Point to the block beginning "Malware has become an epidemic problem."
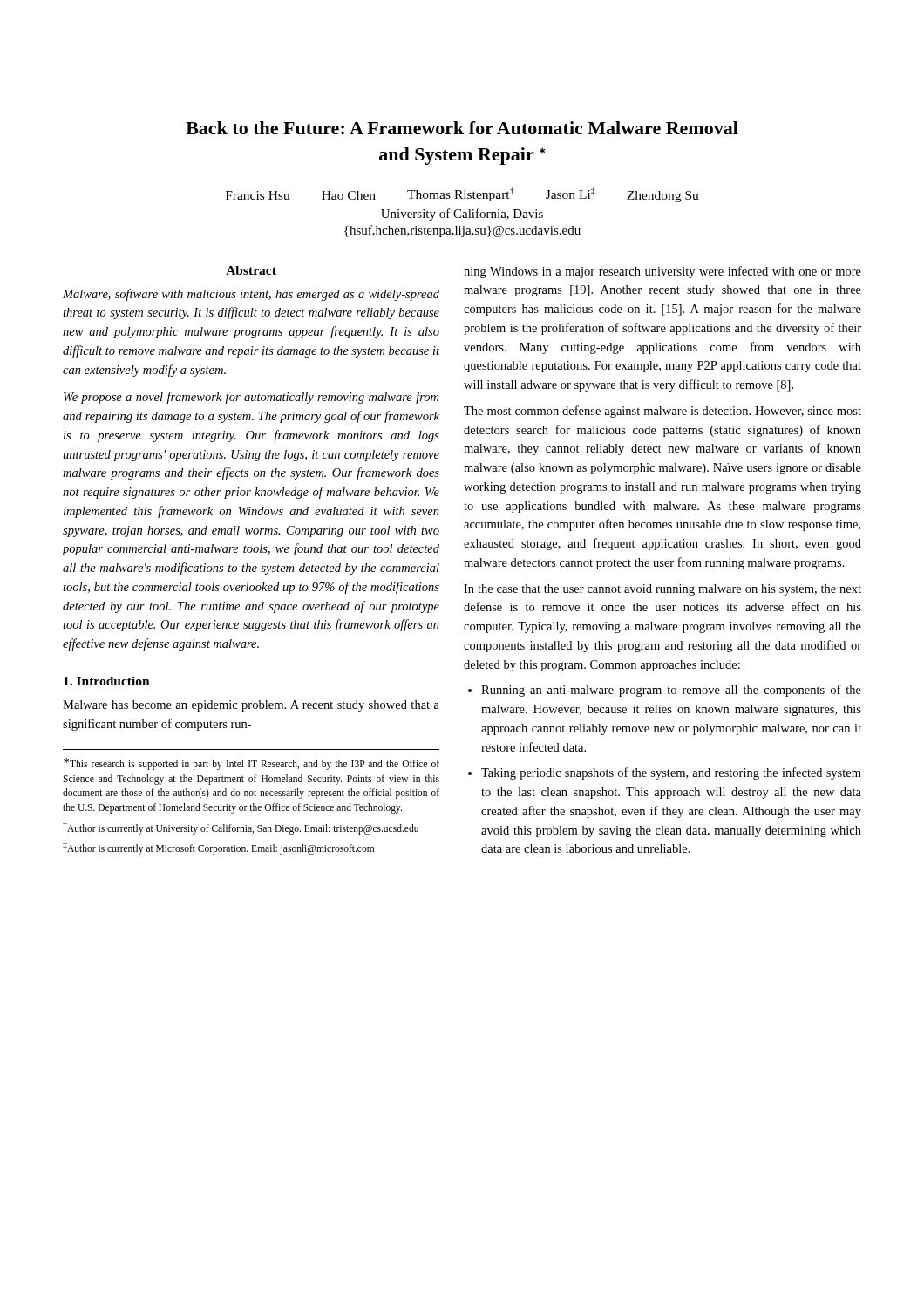Image resolution: width=924 pixels, height=1308 pixels. pos(251,714)
